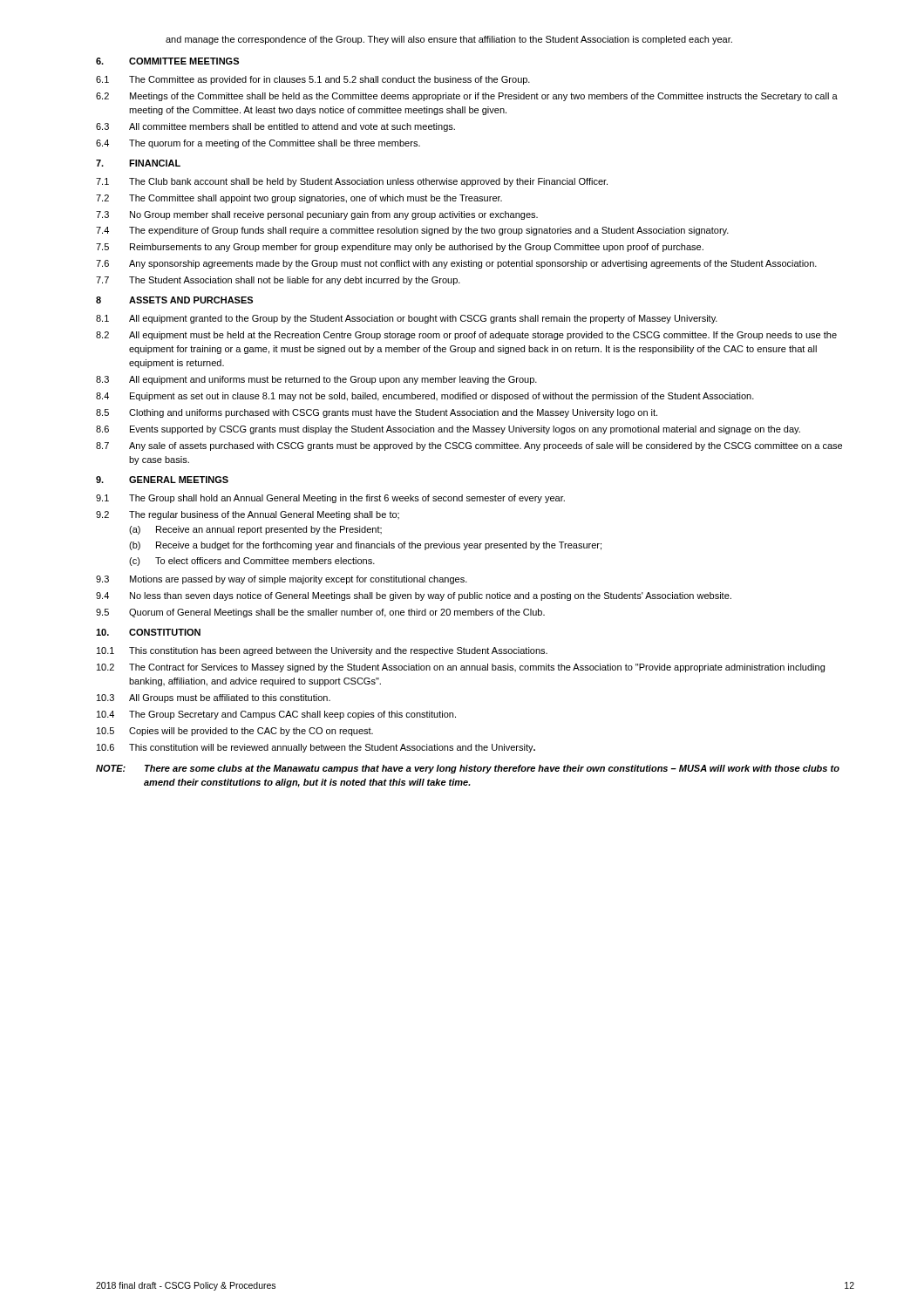
Task: Locate the list item containing "7.1 The Club bank account shall be held"
Action: (475, 182)
